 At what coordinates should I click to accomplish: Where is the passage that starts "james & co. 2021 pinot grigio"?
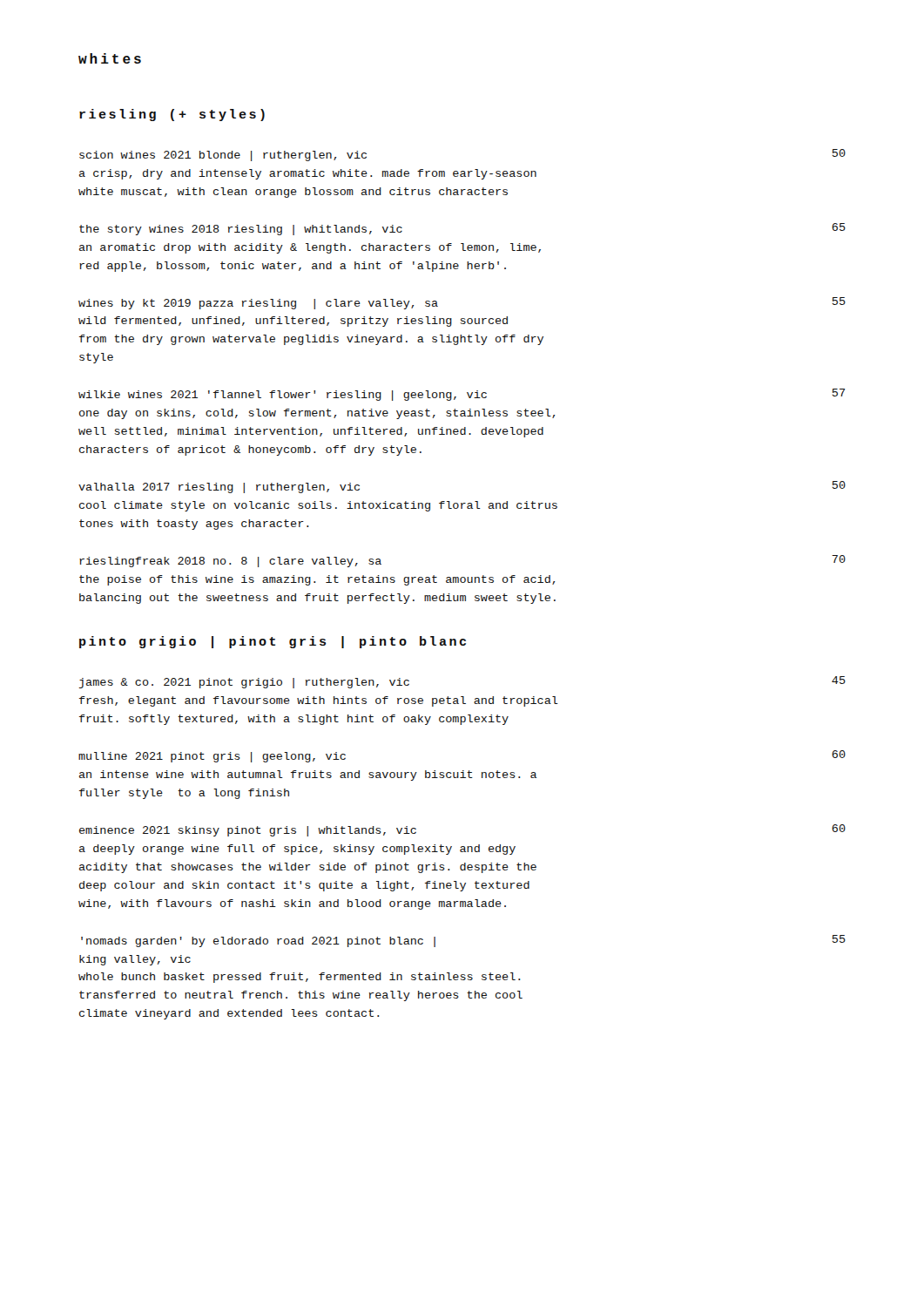click(462, 702)
